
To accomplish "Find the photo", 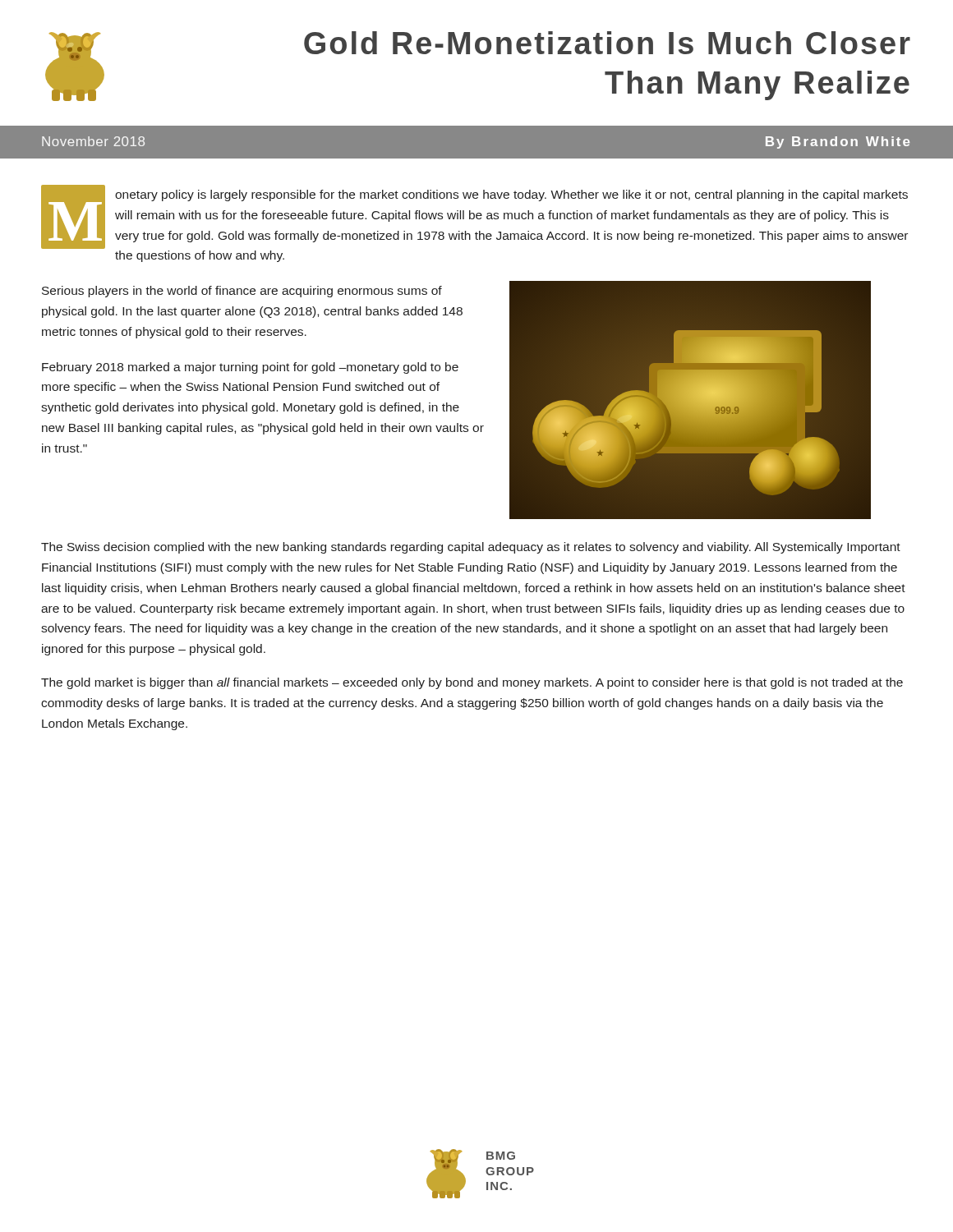I will (710, 402).
